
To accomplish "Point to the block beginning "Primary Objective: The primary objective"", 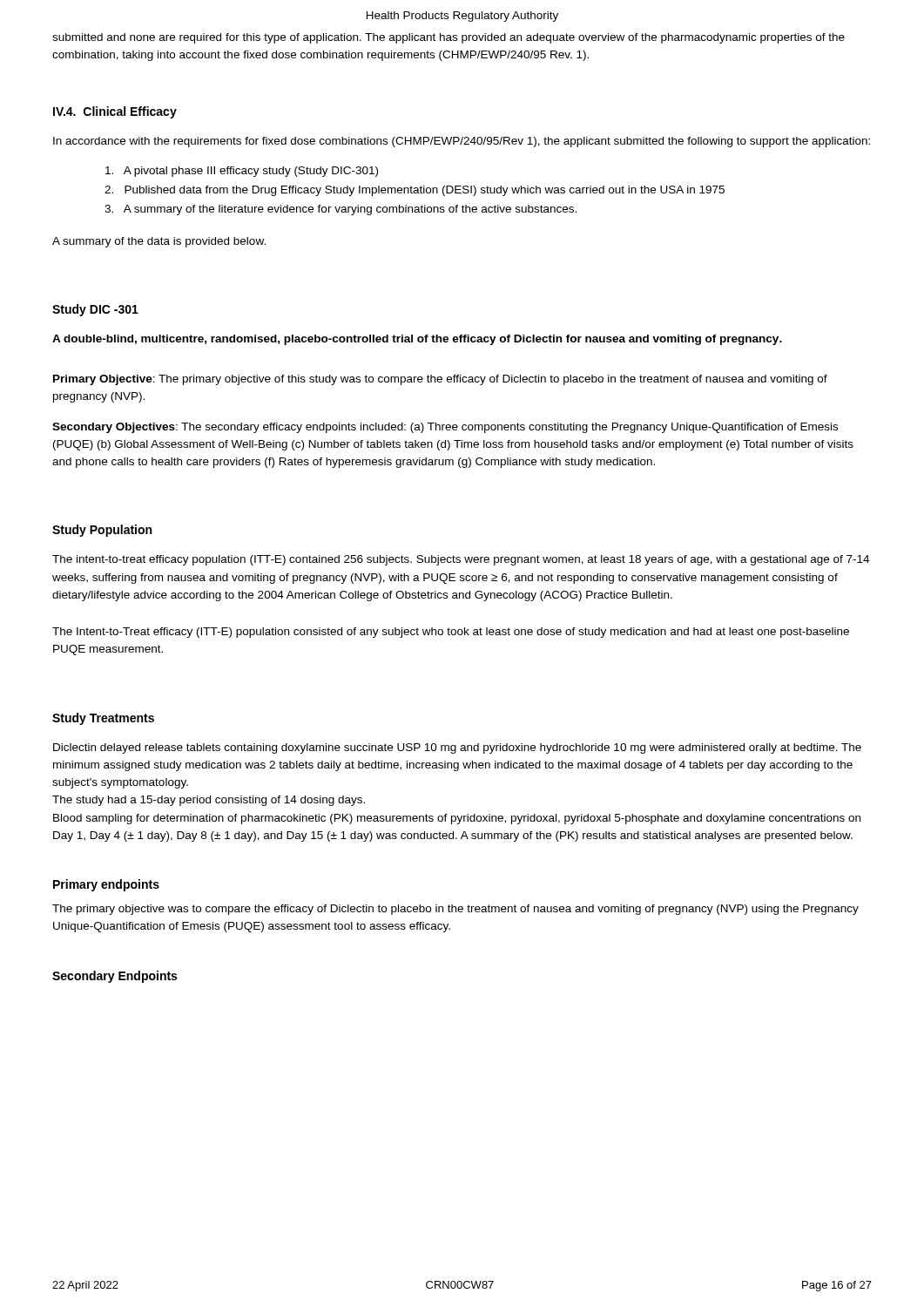I will (x=440, y=387).
